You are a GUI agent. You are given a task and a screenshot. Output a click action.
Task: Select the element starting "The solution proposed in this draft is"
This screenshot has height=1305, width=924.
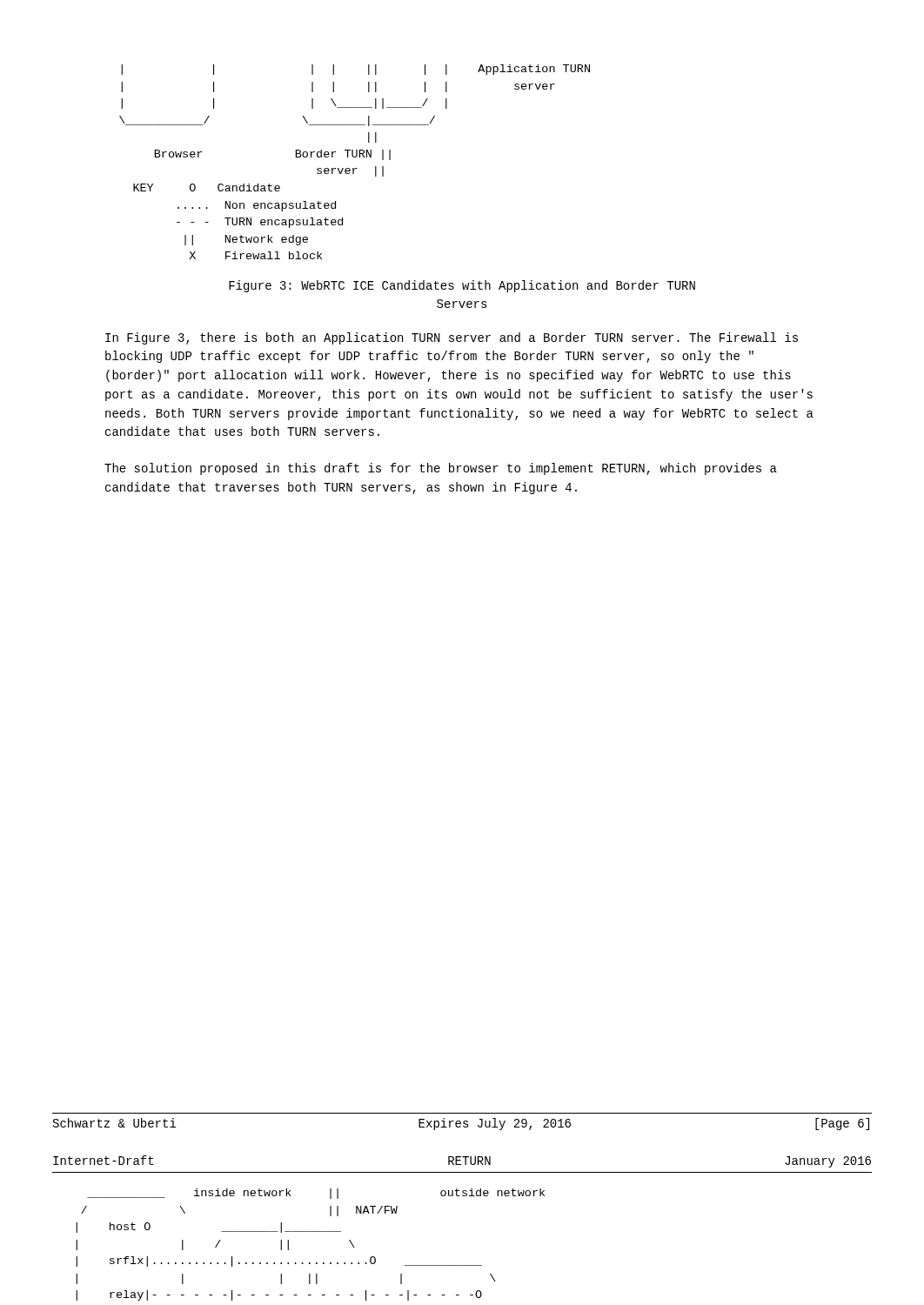pyautogui.click(x=441, y=478)
